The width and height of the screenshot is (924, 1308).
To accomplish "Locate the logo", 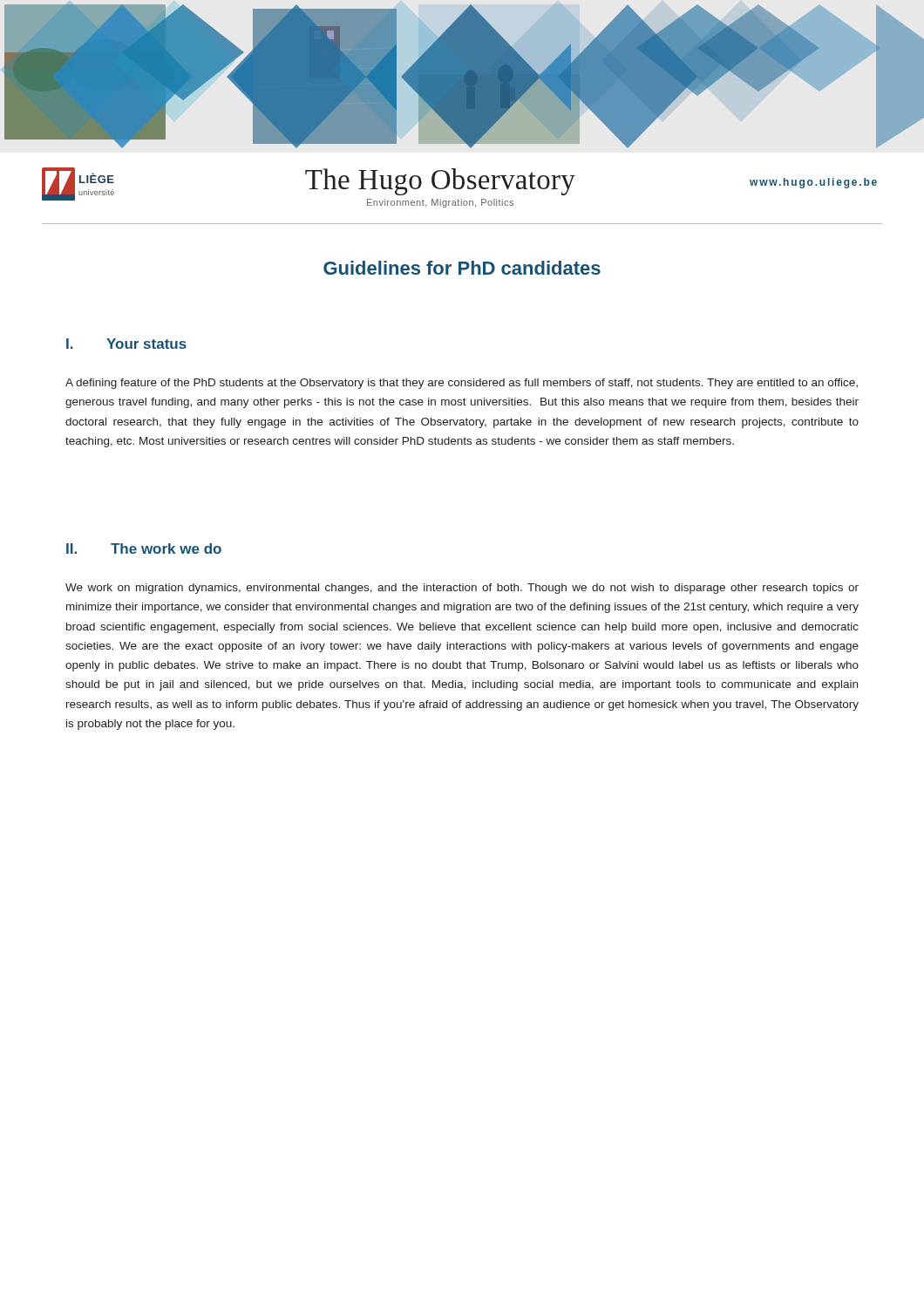I will pos(83,190).
